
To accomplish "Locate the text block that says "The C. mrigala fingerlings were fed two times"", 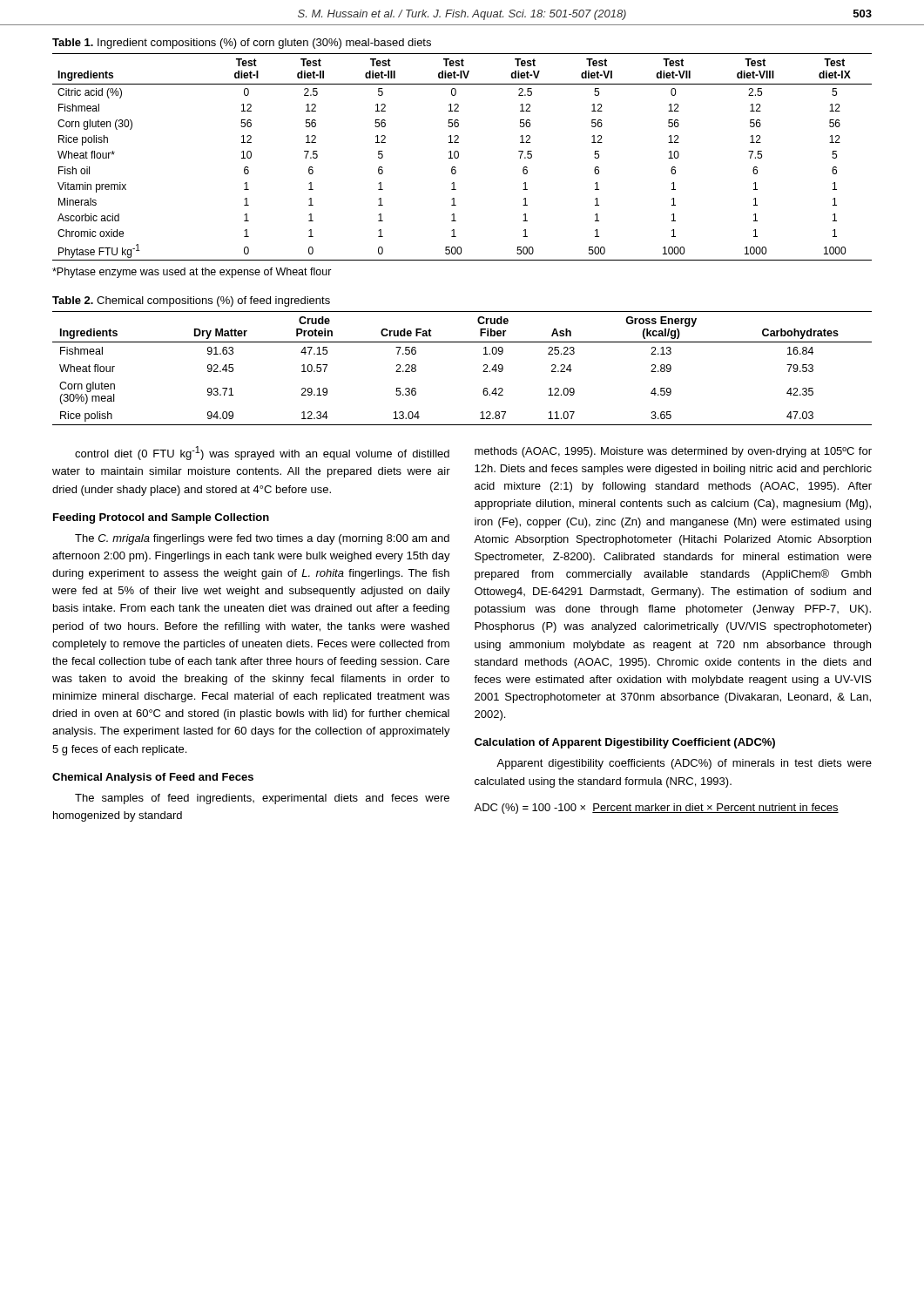I will 251,644.
